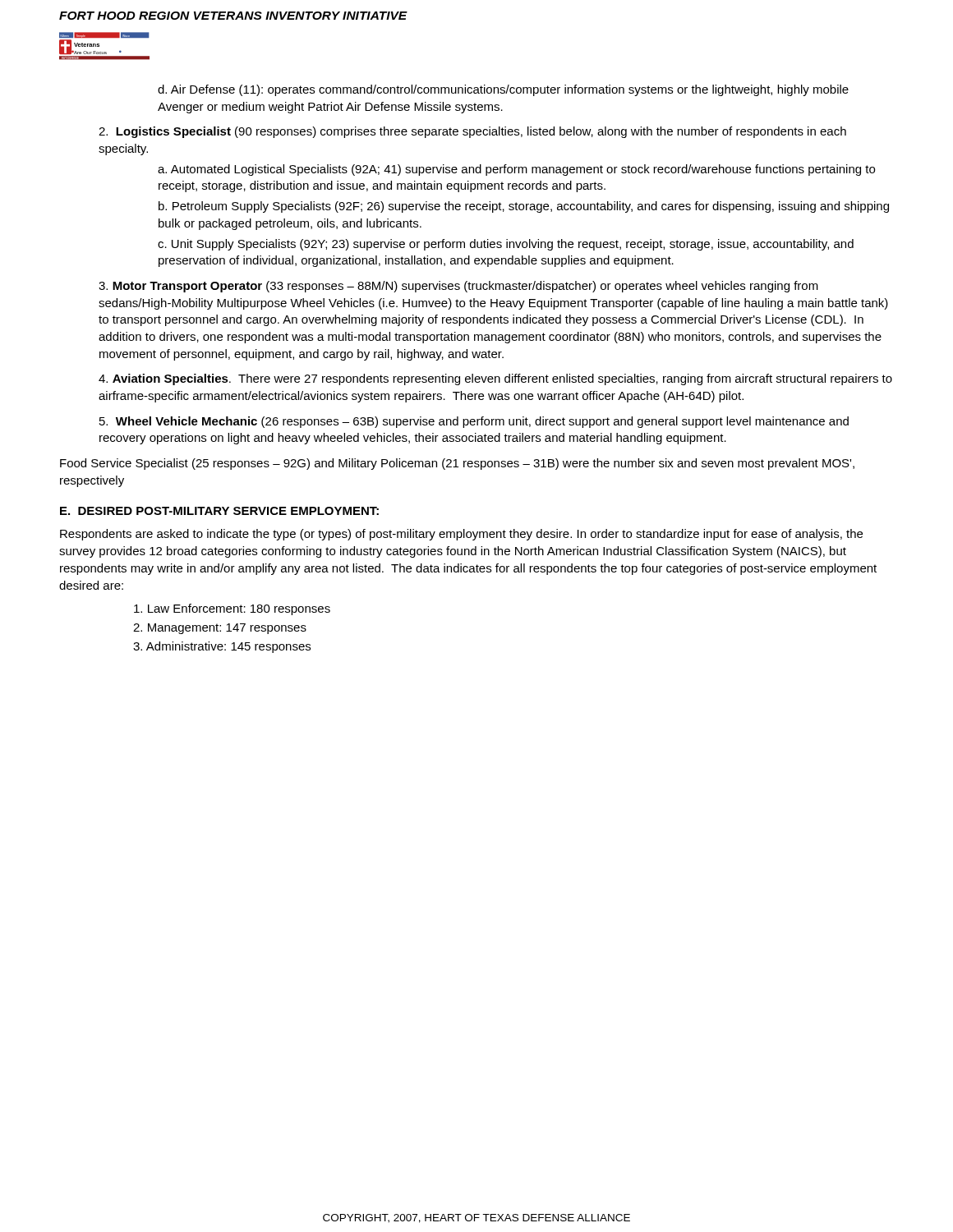Locate the text starting "Respondents are asked to indicate the"
The image size is (953, 1232).
(468, 559)
